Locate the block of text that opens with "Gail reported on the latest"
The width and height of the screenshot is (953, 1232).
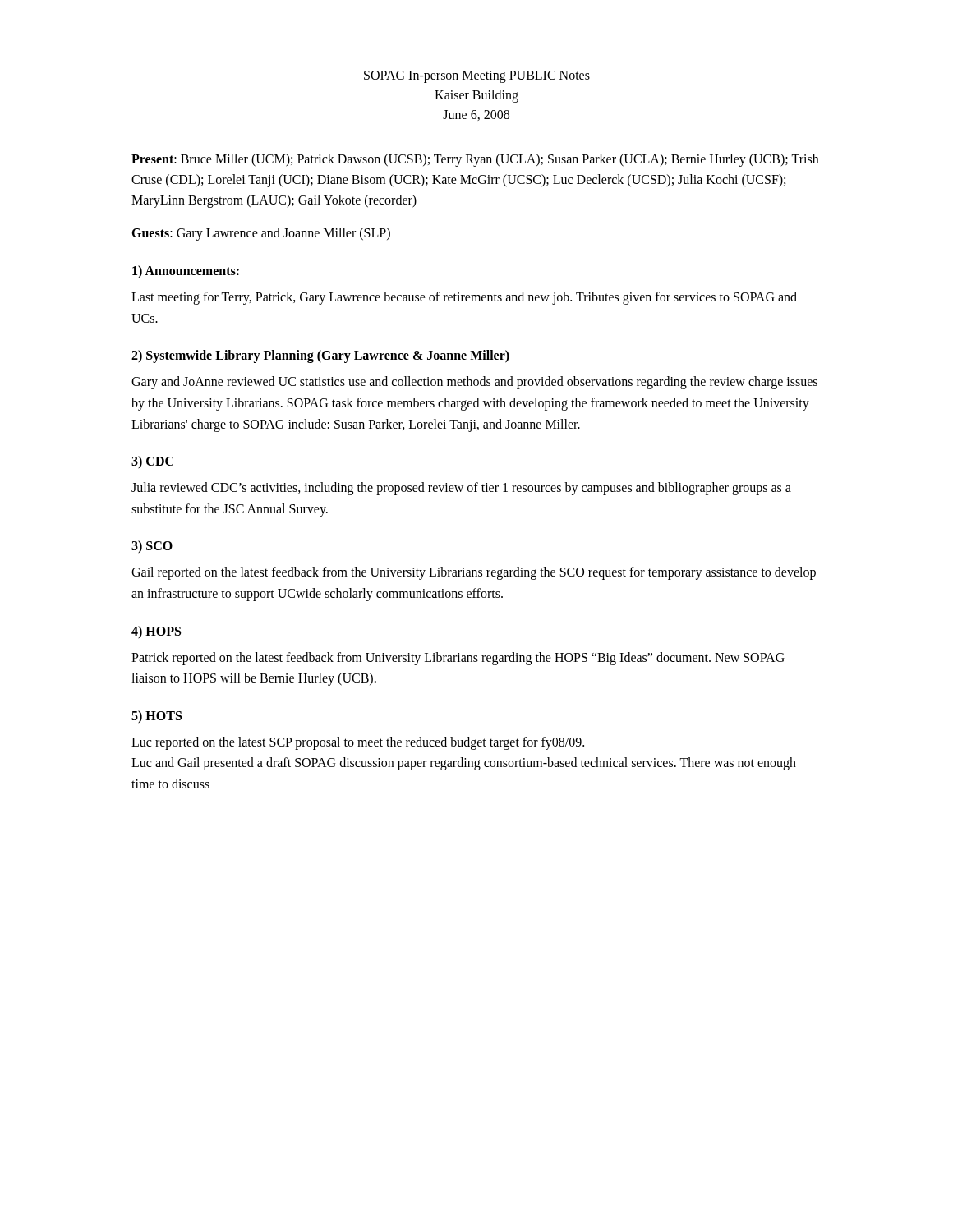474,583
